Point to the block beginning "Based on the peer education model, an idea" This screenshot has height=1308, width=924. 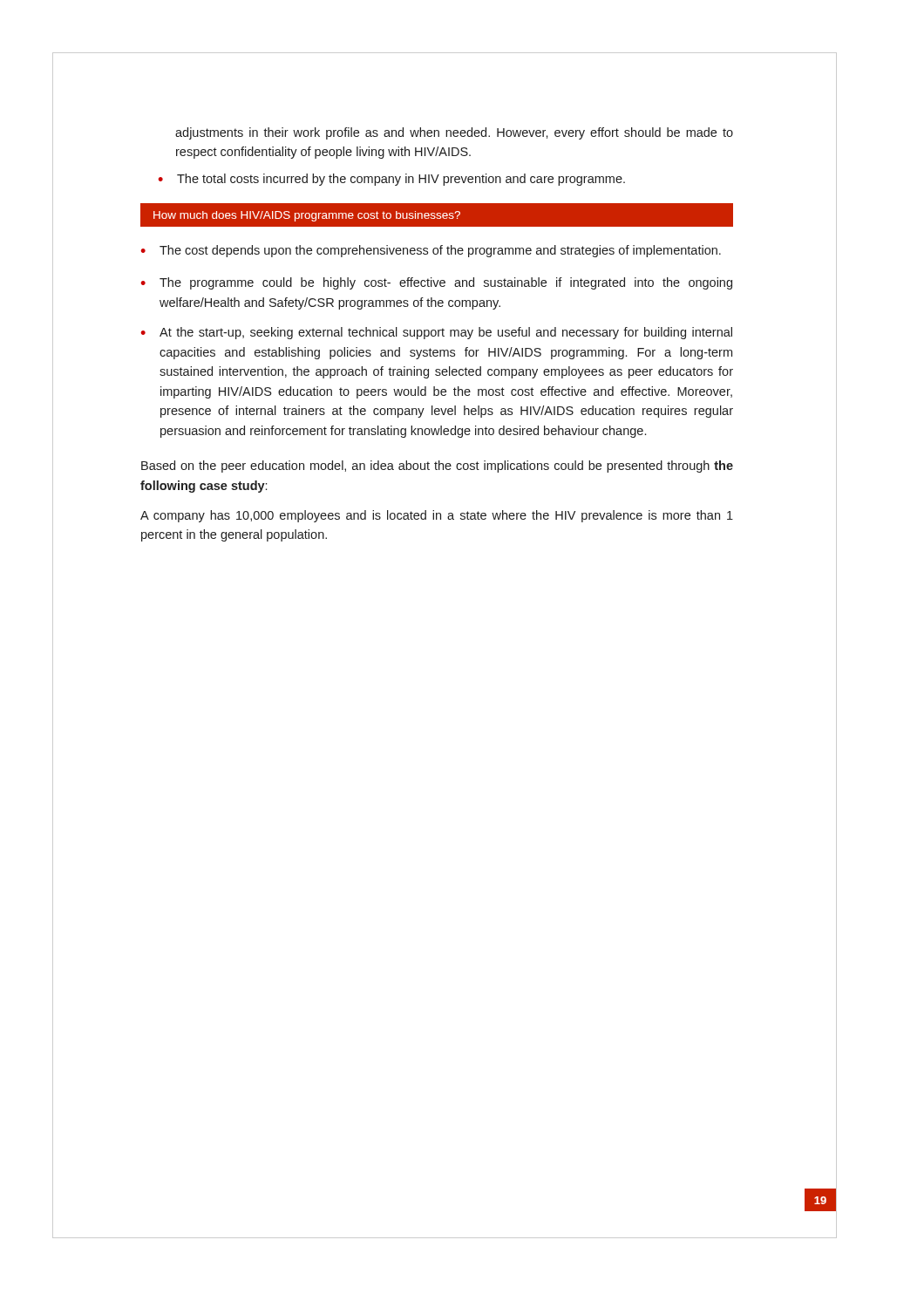pos(437,476)
